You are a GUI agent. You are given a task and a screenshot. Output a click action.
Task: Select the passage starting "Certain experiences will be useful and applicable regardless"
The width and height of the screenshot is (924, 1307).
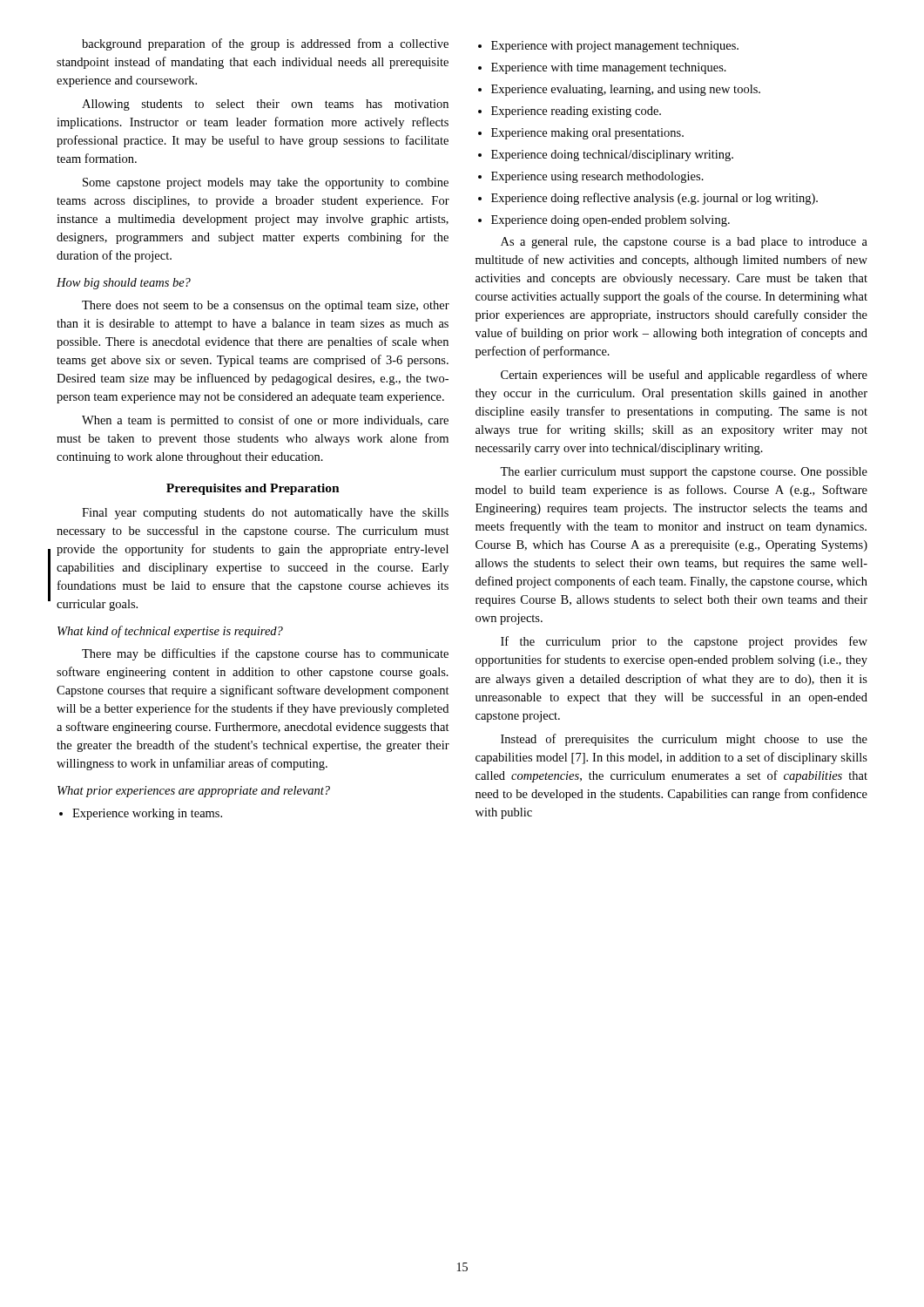[671, 412]
